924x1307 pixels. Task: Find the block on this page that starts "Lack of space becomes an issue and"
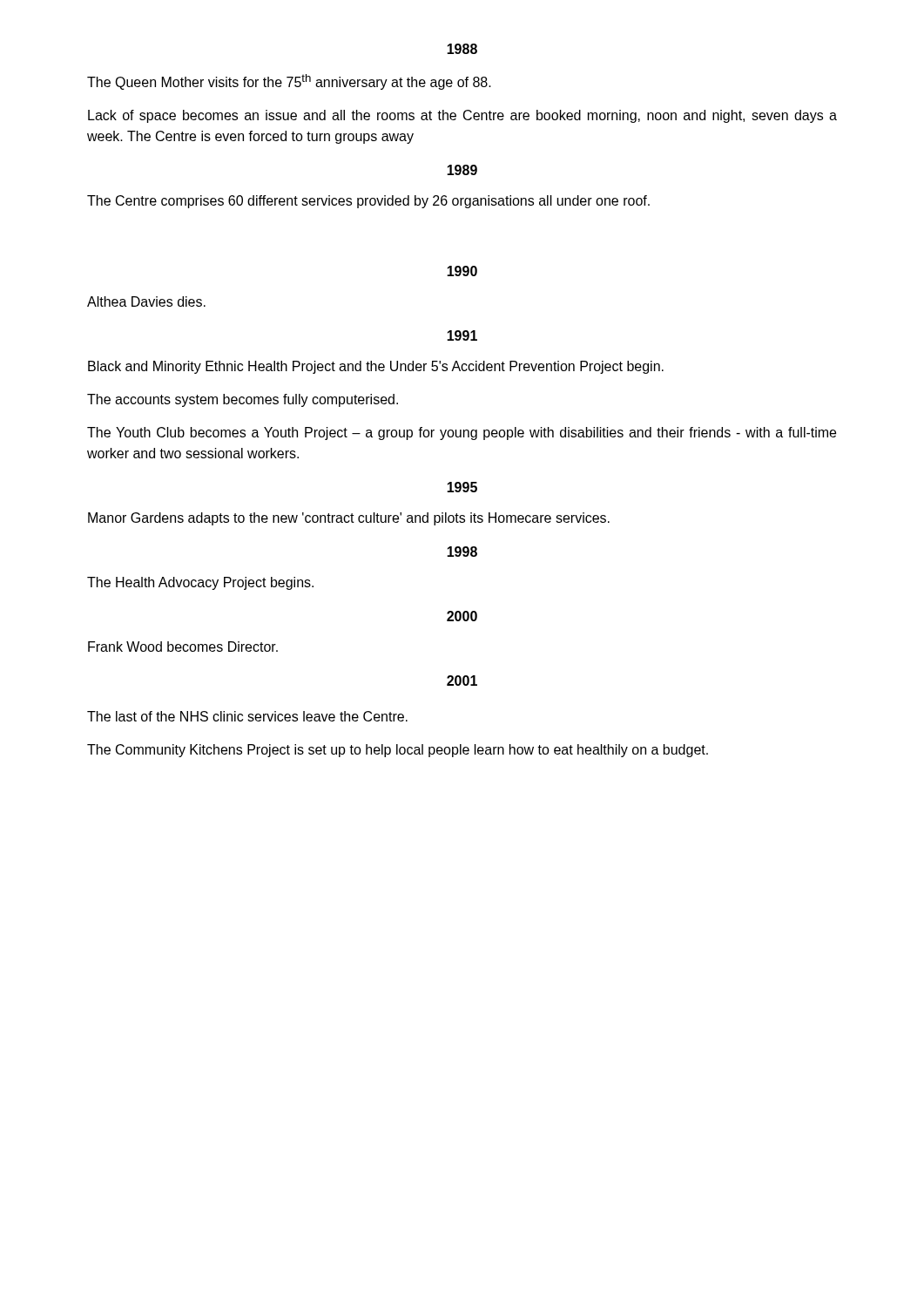click(x=462, y=126)
